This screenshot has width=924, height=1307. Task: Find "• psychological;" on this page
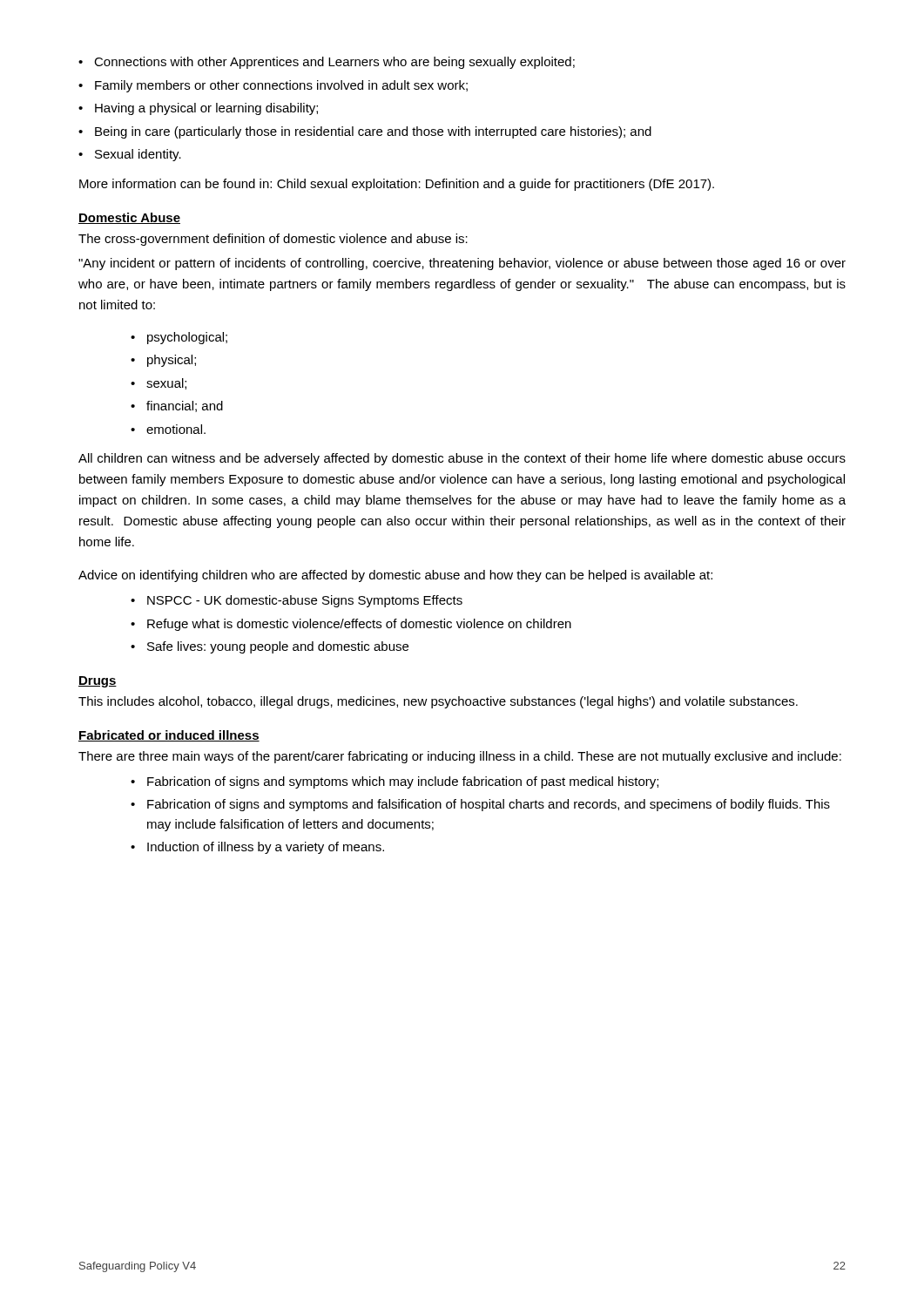[x=179, y=337]
